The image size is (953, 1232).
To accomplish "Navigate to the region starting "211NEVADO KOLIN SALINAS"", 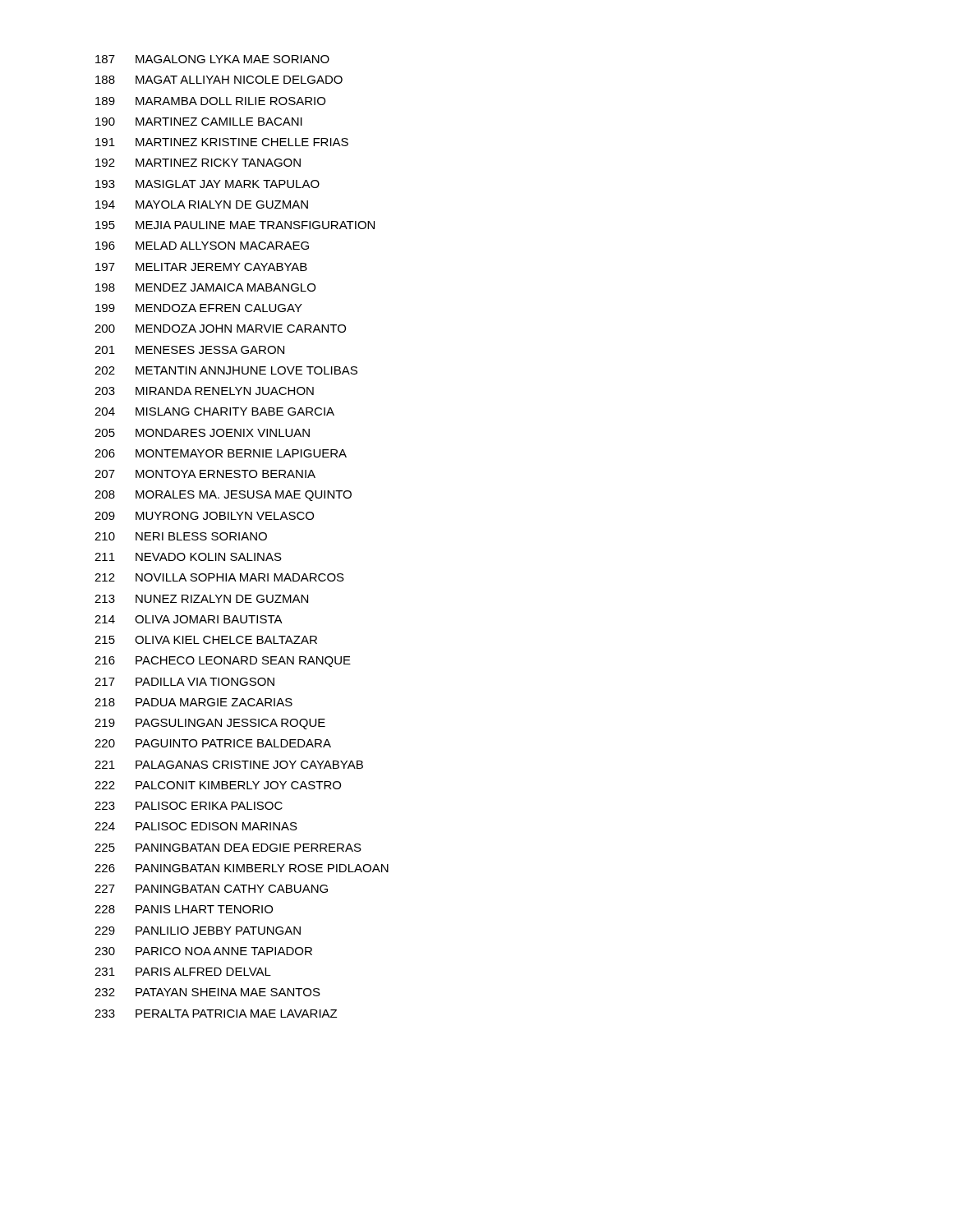I will point(188,557).
